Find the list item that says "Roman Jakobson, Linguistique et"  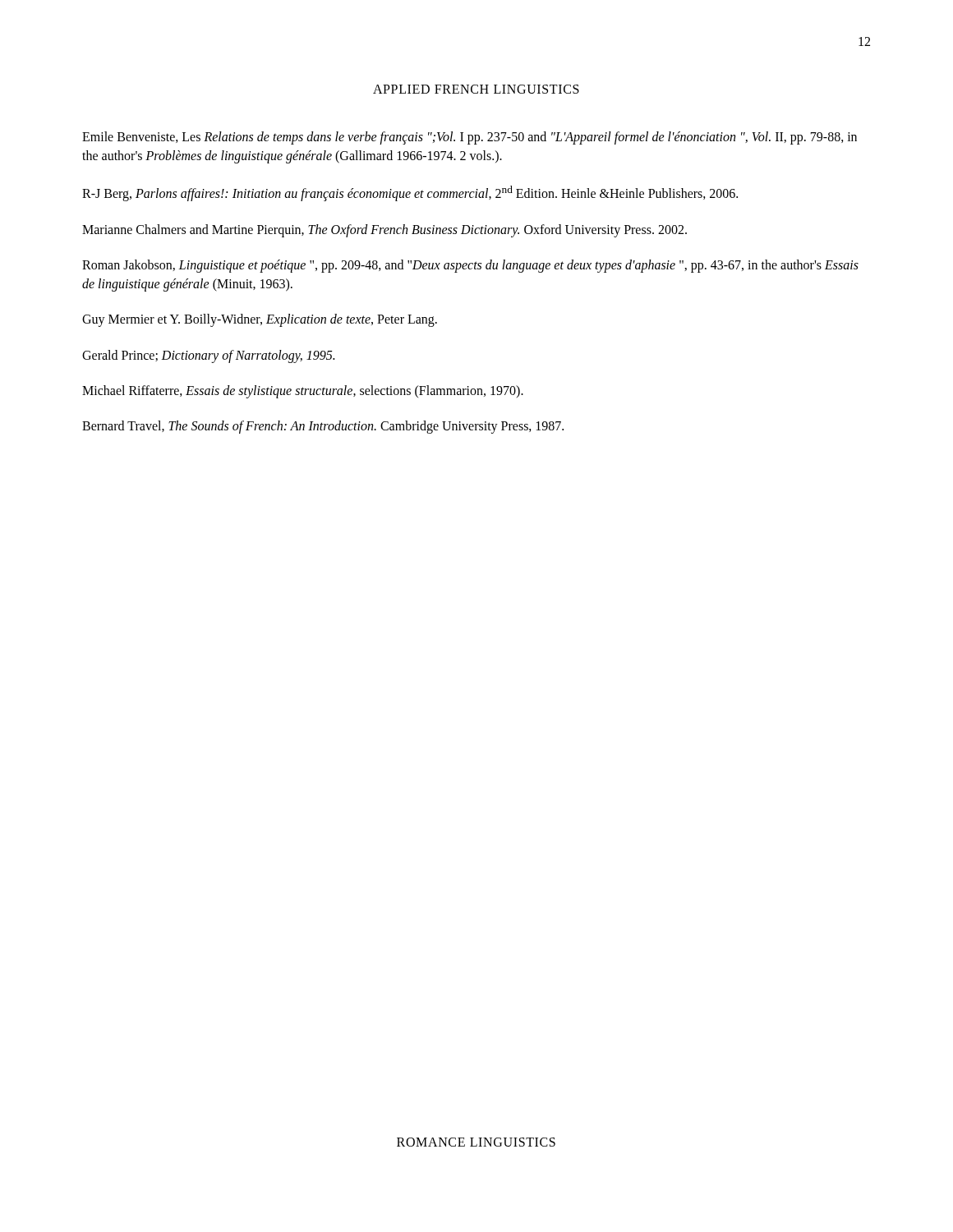(x=470, y=274)
